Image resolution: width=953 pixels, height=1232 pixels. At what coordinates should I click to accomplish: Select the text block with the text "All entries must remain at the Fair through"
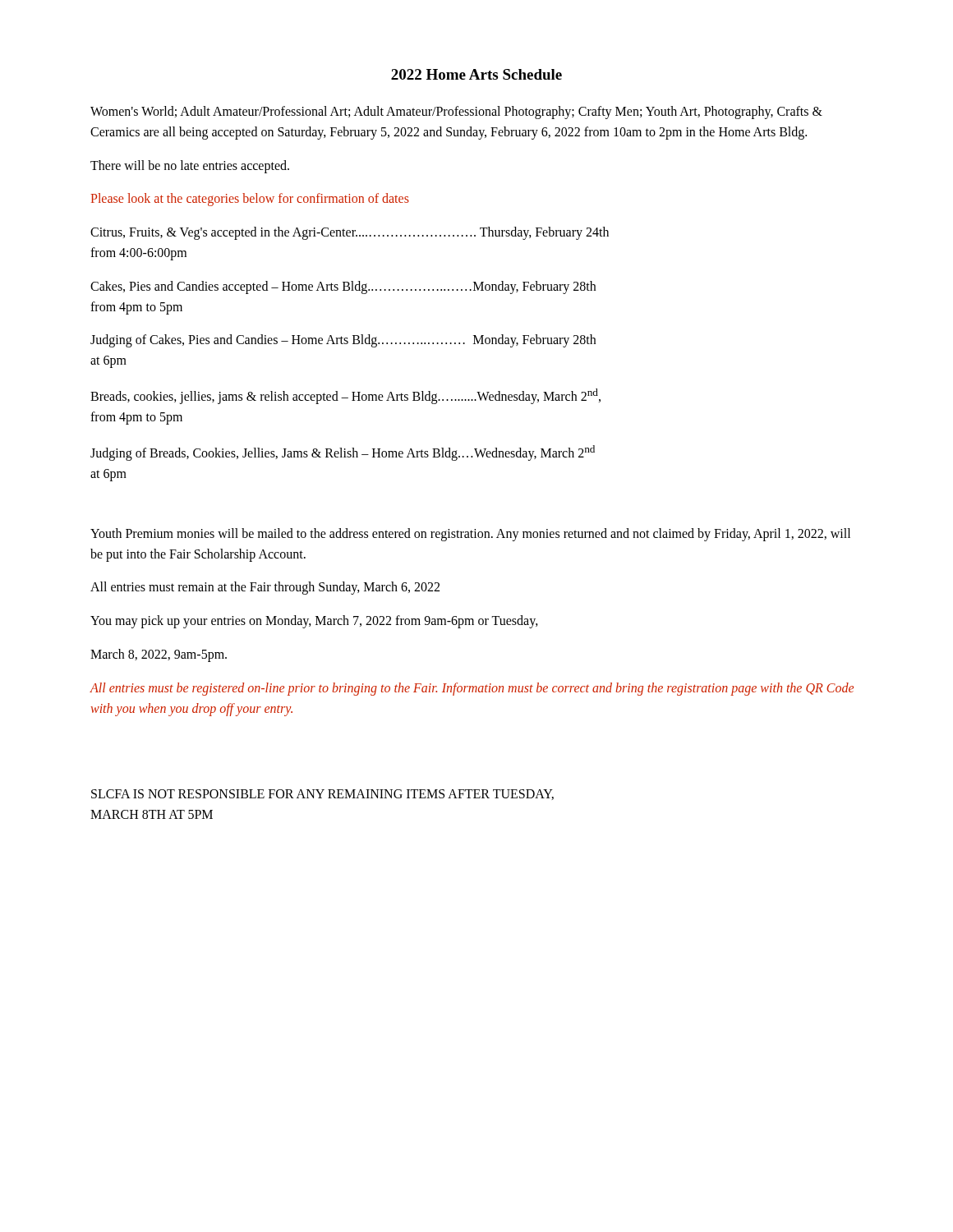tap(265, 587)
